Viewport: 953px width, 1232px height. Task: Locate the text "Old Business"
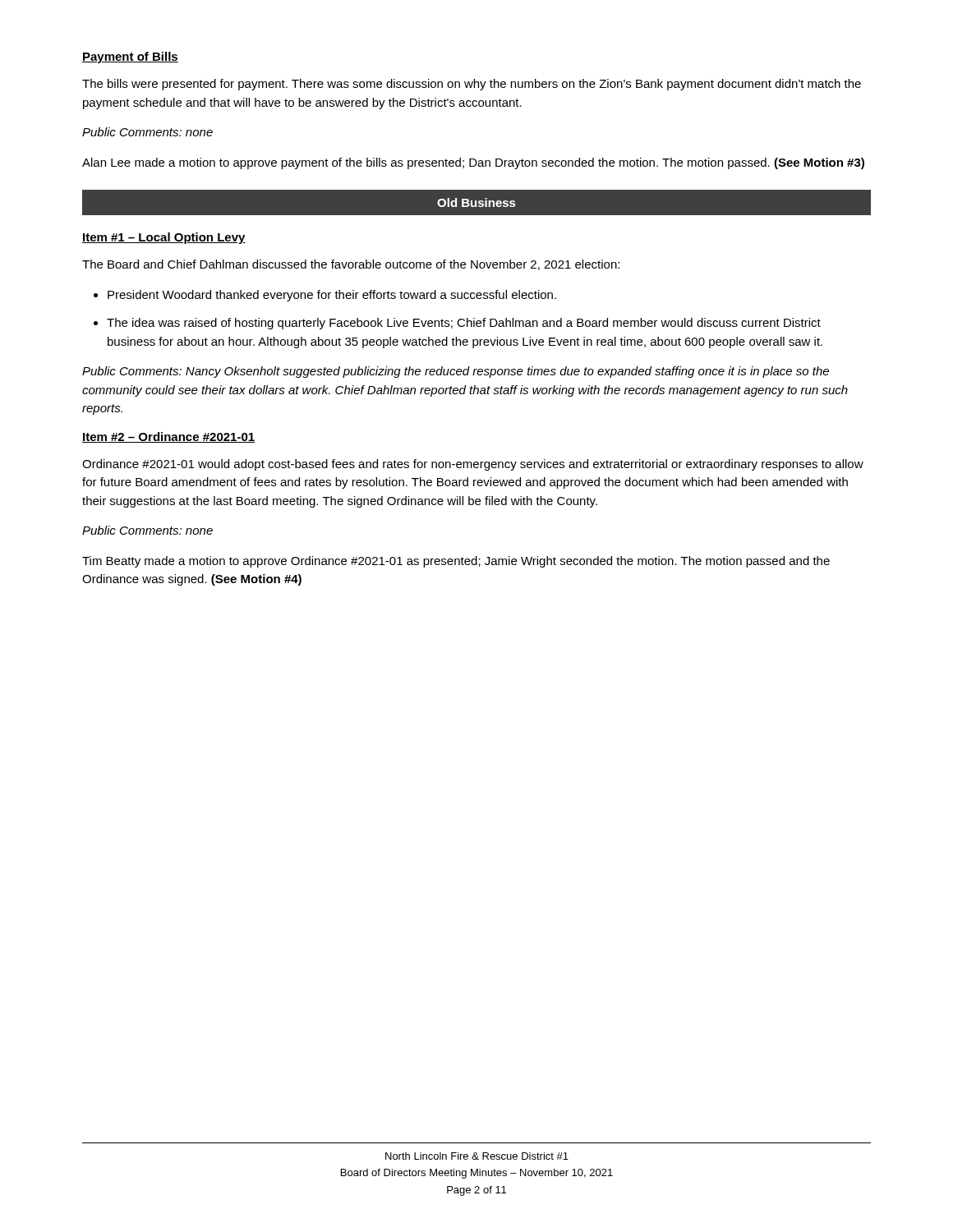[476, 202]
